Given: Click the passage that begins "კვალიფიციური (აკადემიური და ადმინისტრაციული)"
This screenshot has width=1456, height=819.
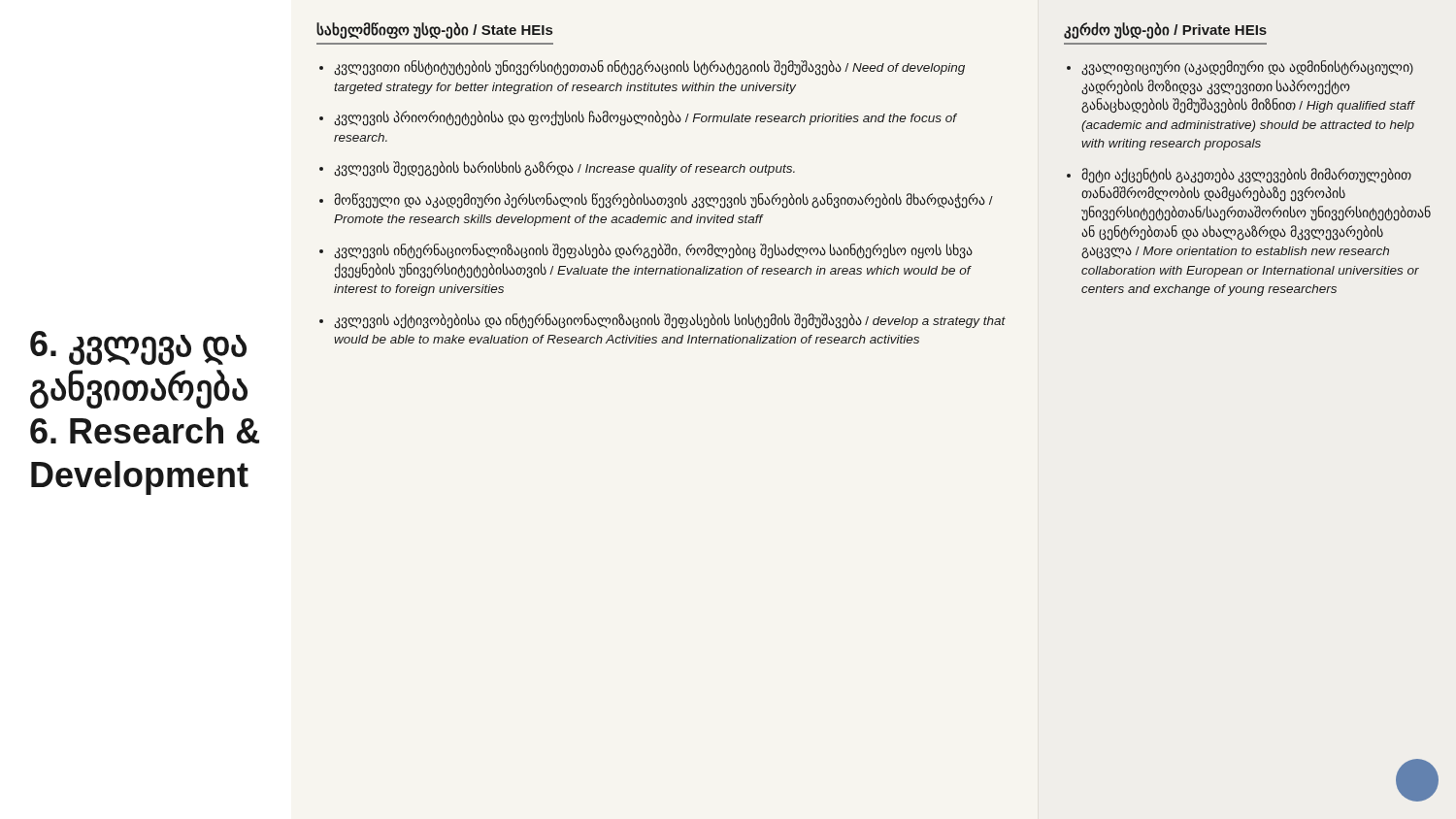Looking at the screenshot, I should tap(1248, 105).
